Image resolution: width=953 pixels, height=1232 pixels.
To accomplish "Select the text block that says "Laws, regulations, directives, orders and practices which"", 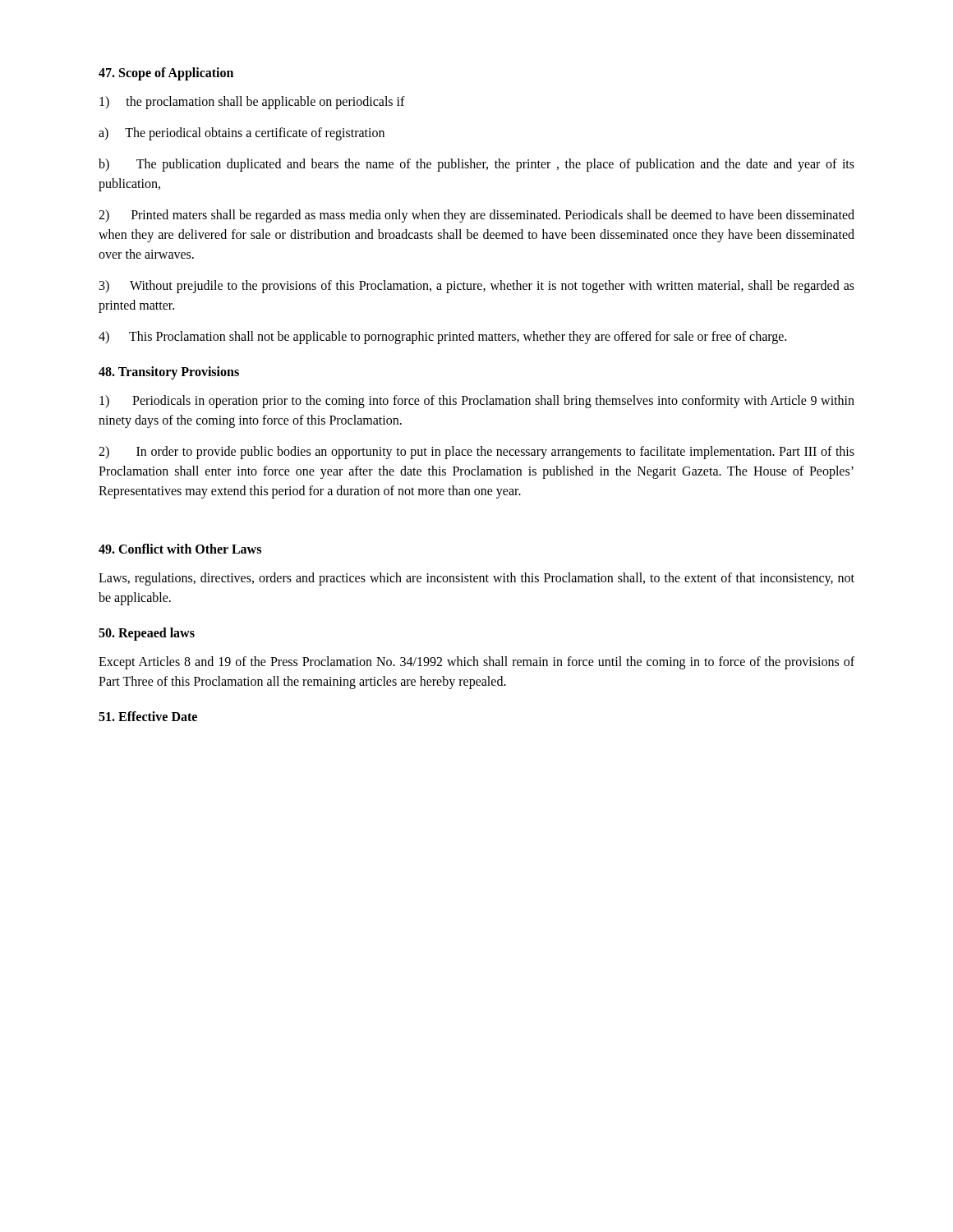I will point(476,588).
